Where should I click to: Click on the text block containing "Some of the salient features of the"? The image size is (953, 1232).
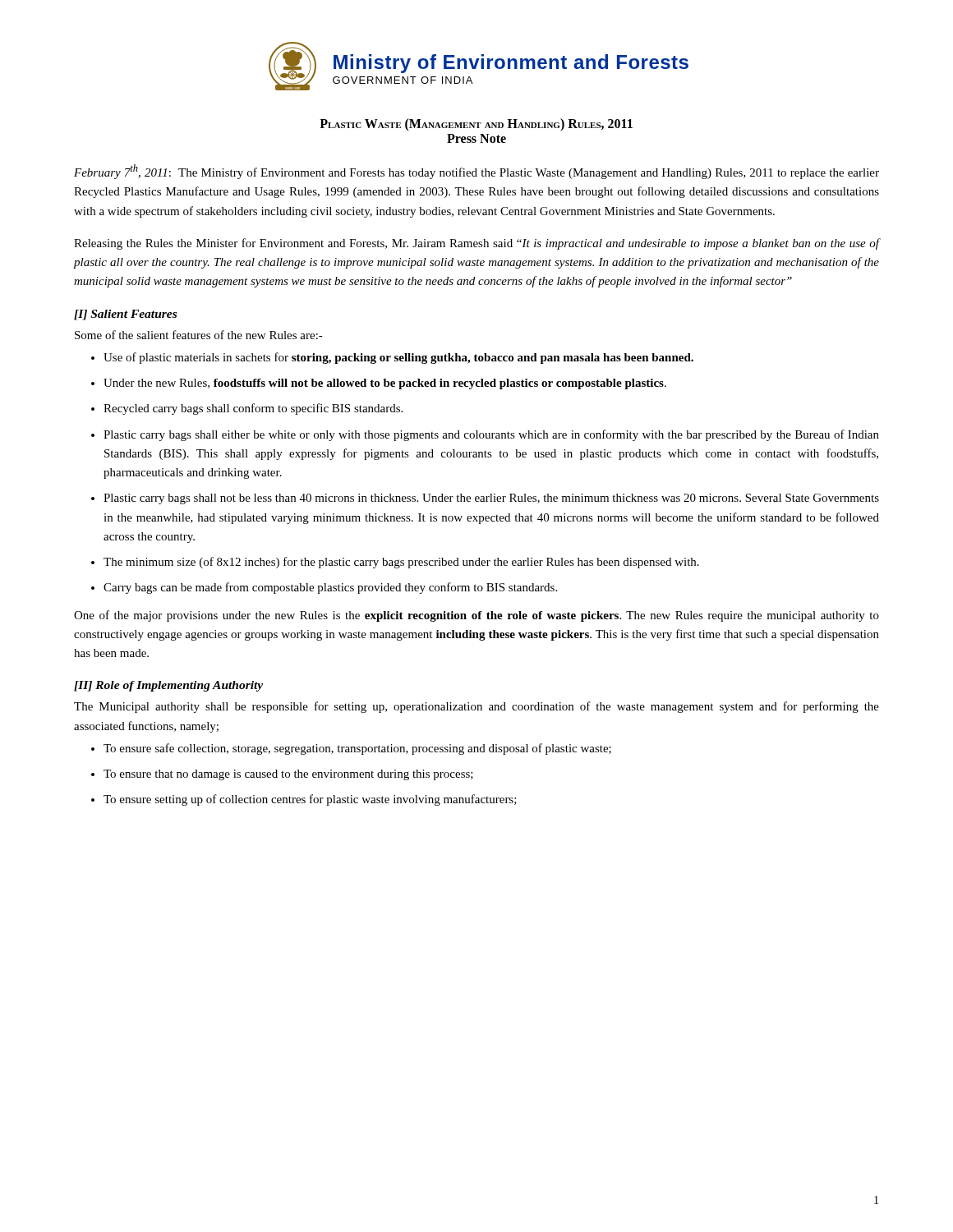click(198, 335)
